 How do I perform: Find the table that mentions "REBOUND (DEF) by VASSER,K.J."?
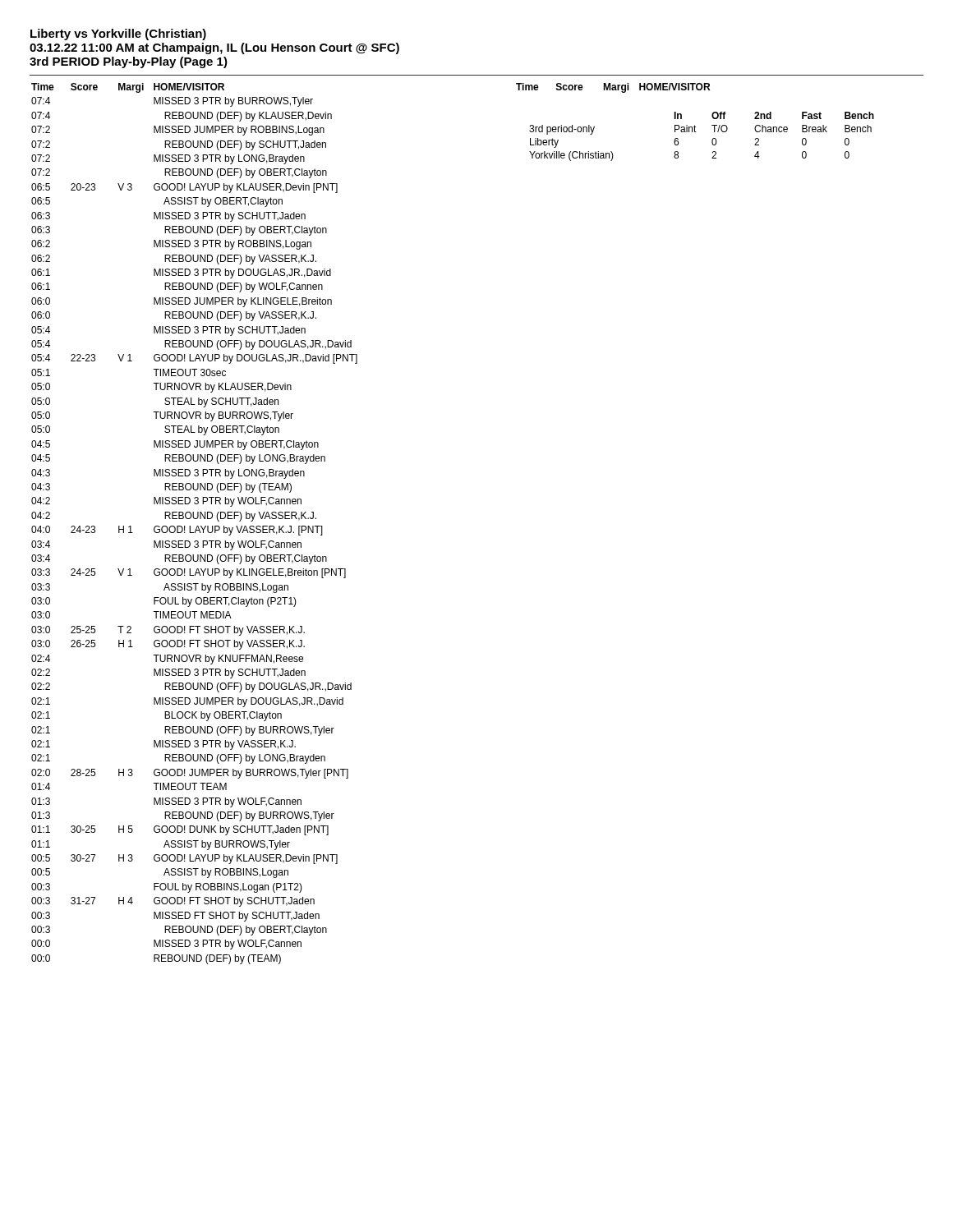coord(260,523)
